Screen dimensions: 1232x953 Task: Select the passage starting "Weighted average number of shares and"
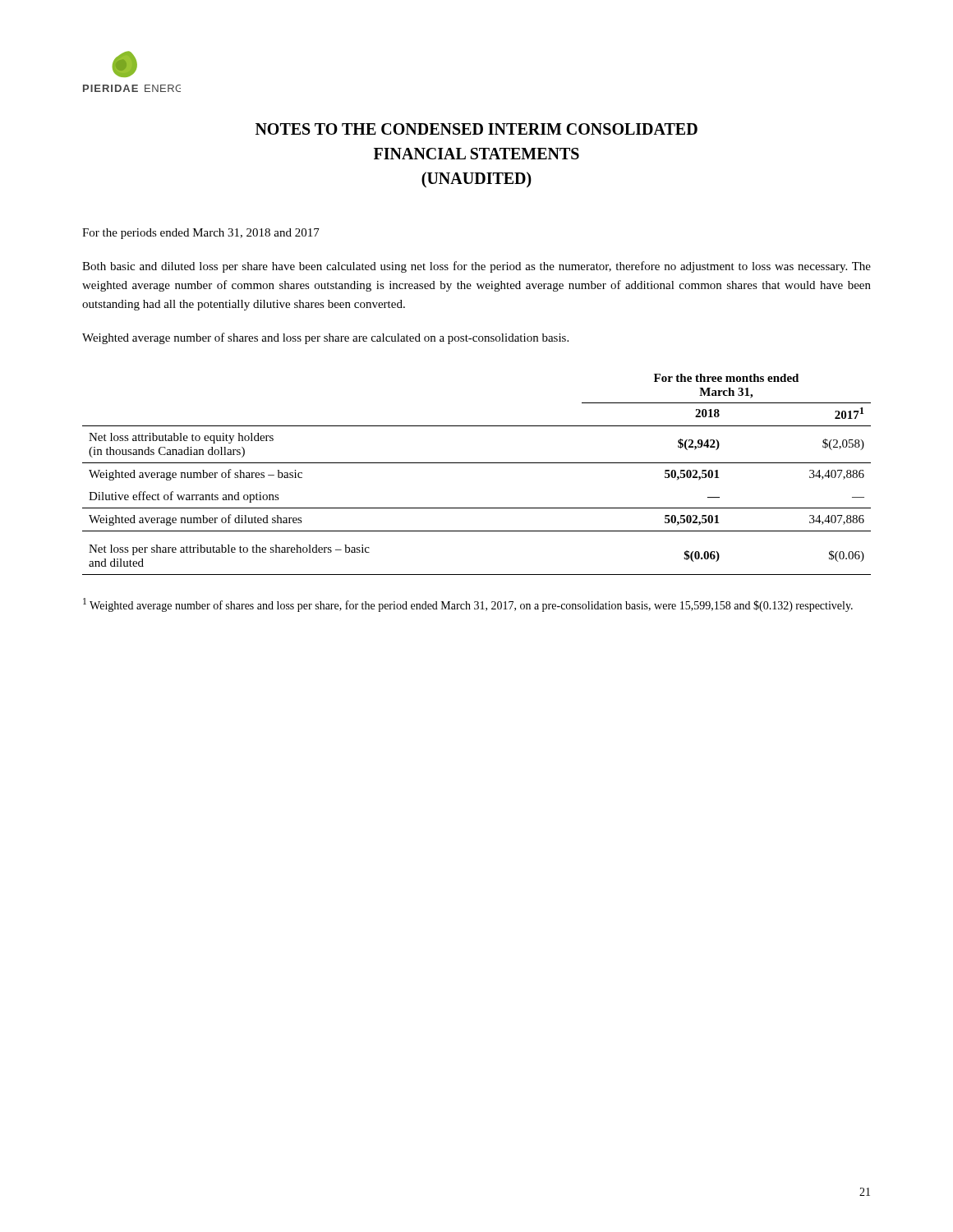coord(326,338)
